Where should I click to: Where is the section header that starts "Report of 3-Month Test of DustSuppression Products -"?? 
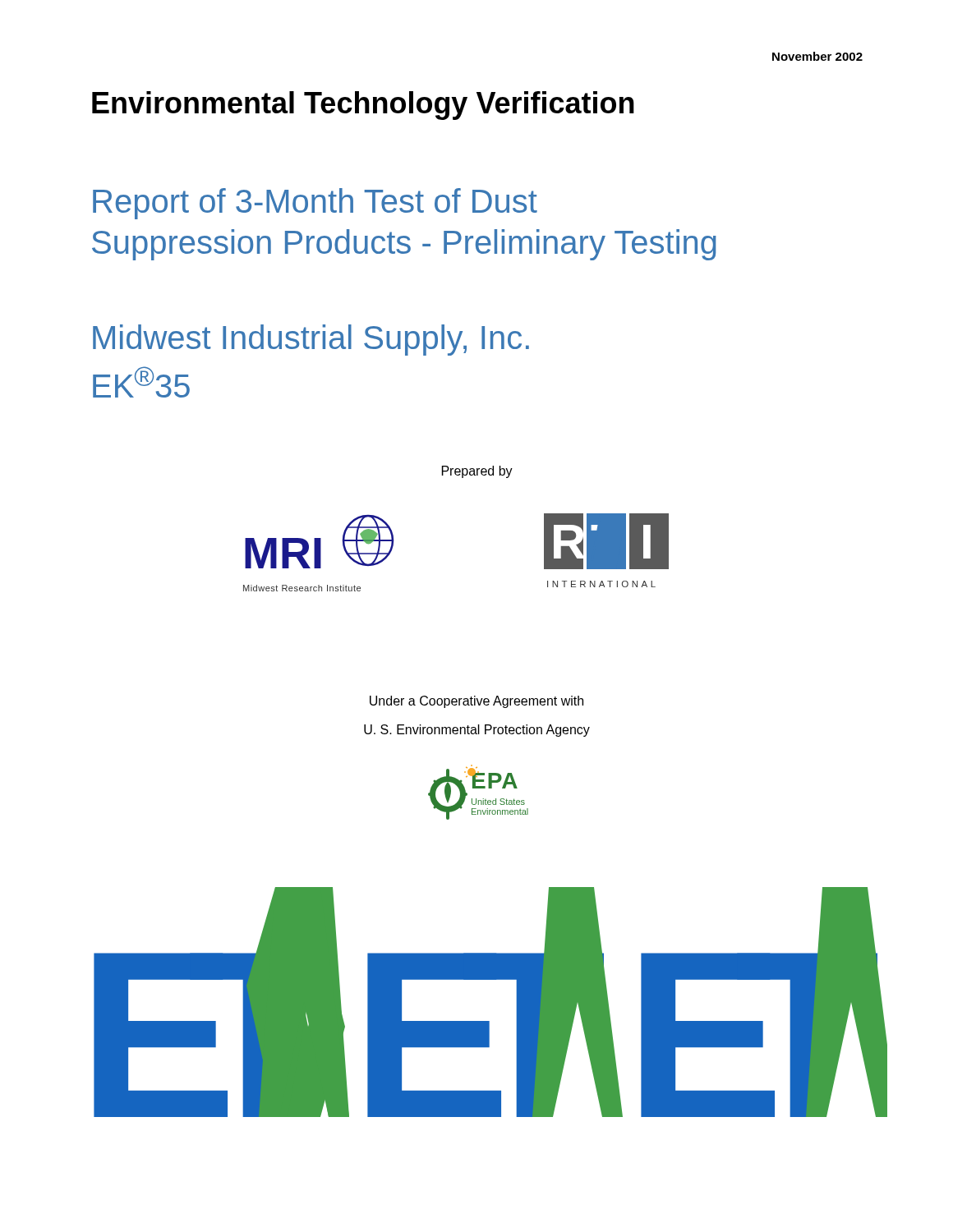tap(404, 222)
